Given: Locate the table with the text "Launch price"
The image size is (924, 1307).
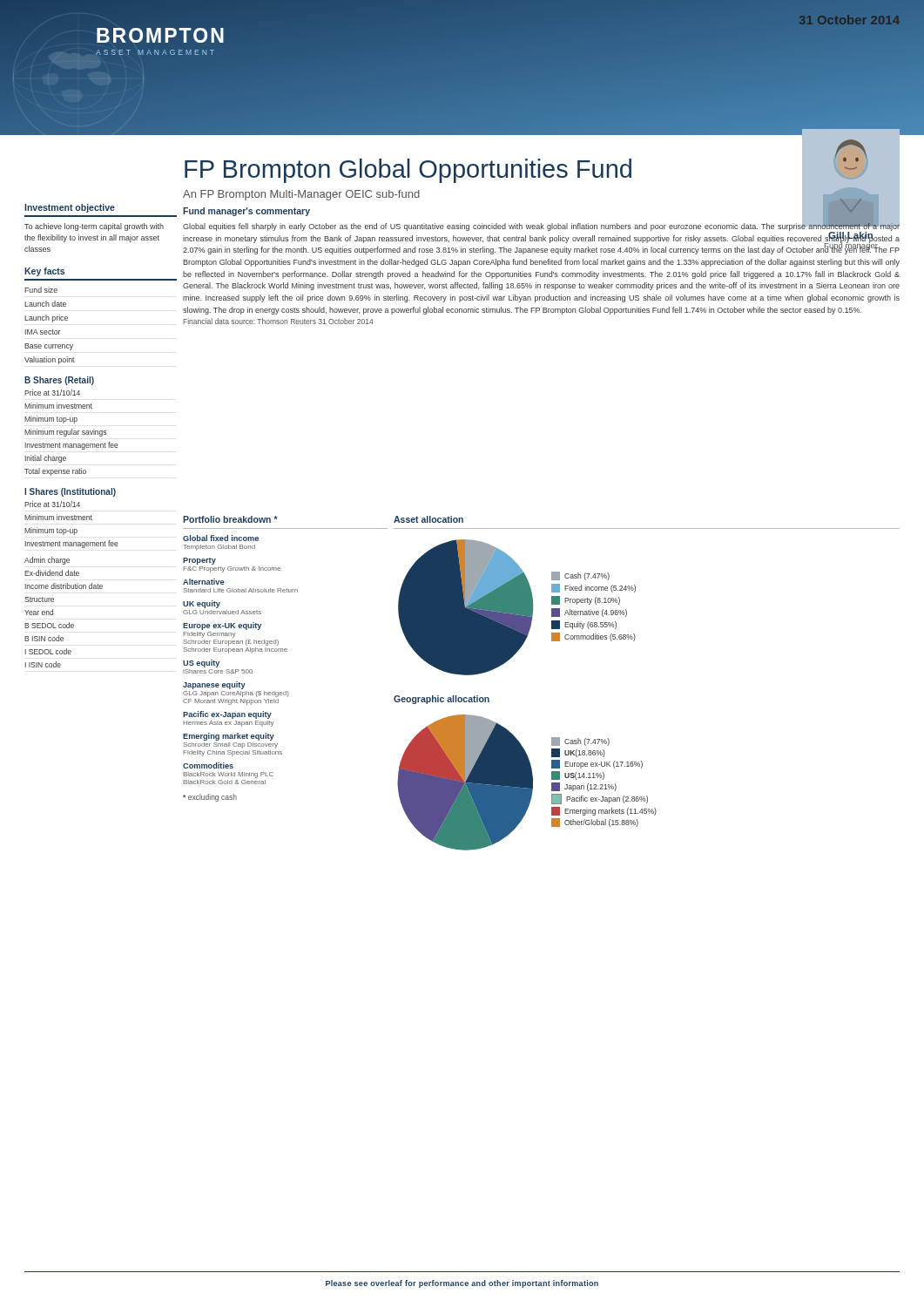Looking at the screenshot, I should [x=101, y=325].
